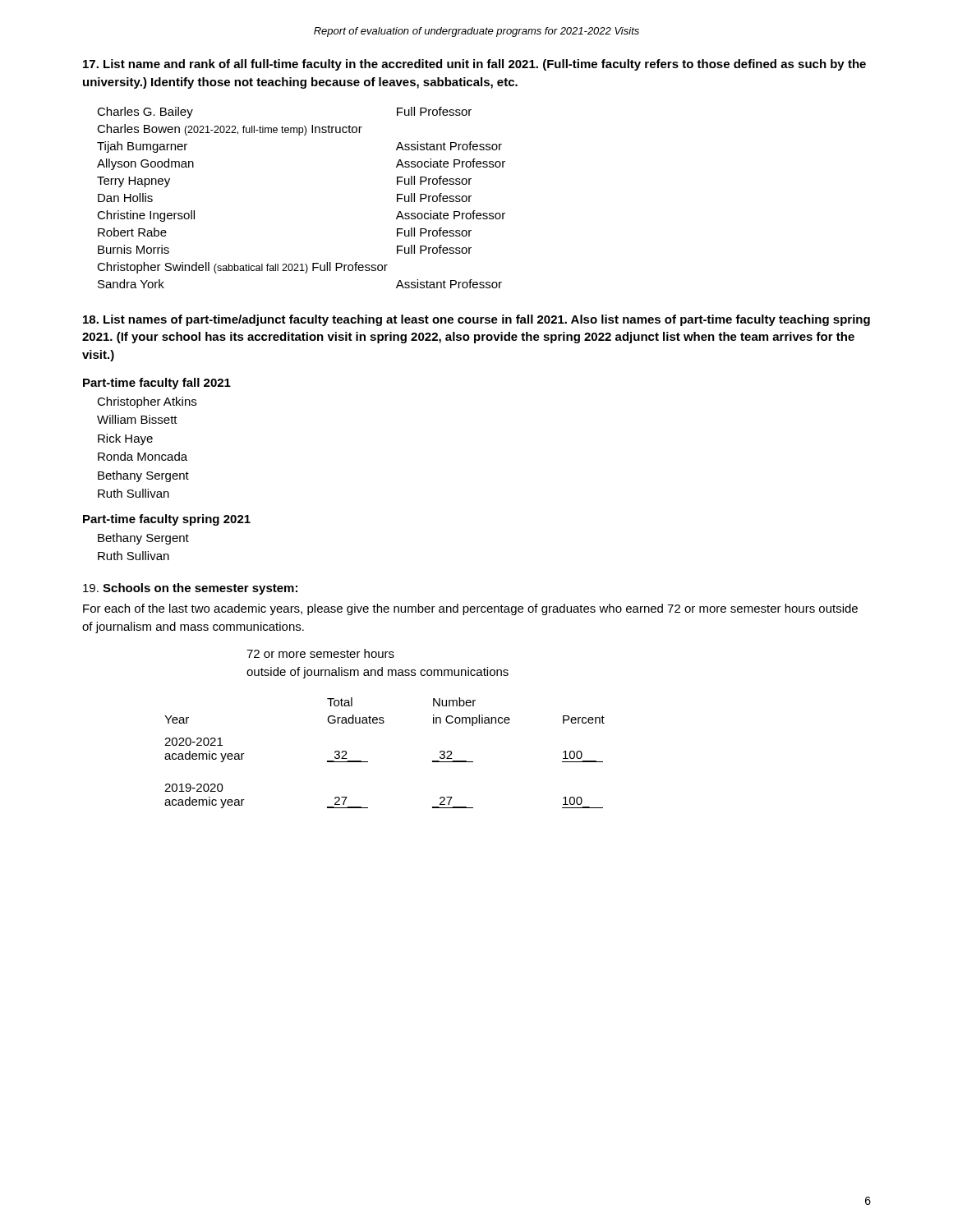Select the section header containing "Part-time faculty fall 2021"
953x1232 pixels.
[156, 382]
